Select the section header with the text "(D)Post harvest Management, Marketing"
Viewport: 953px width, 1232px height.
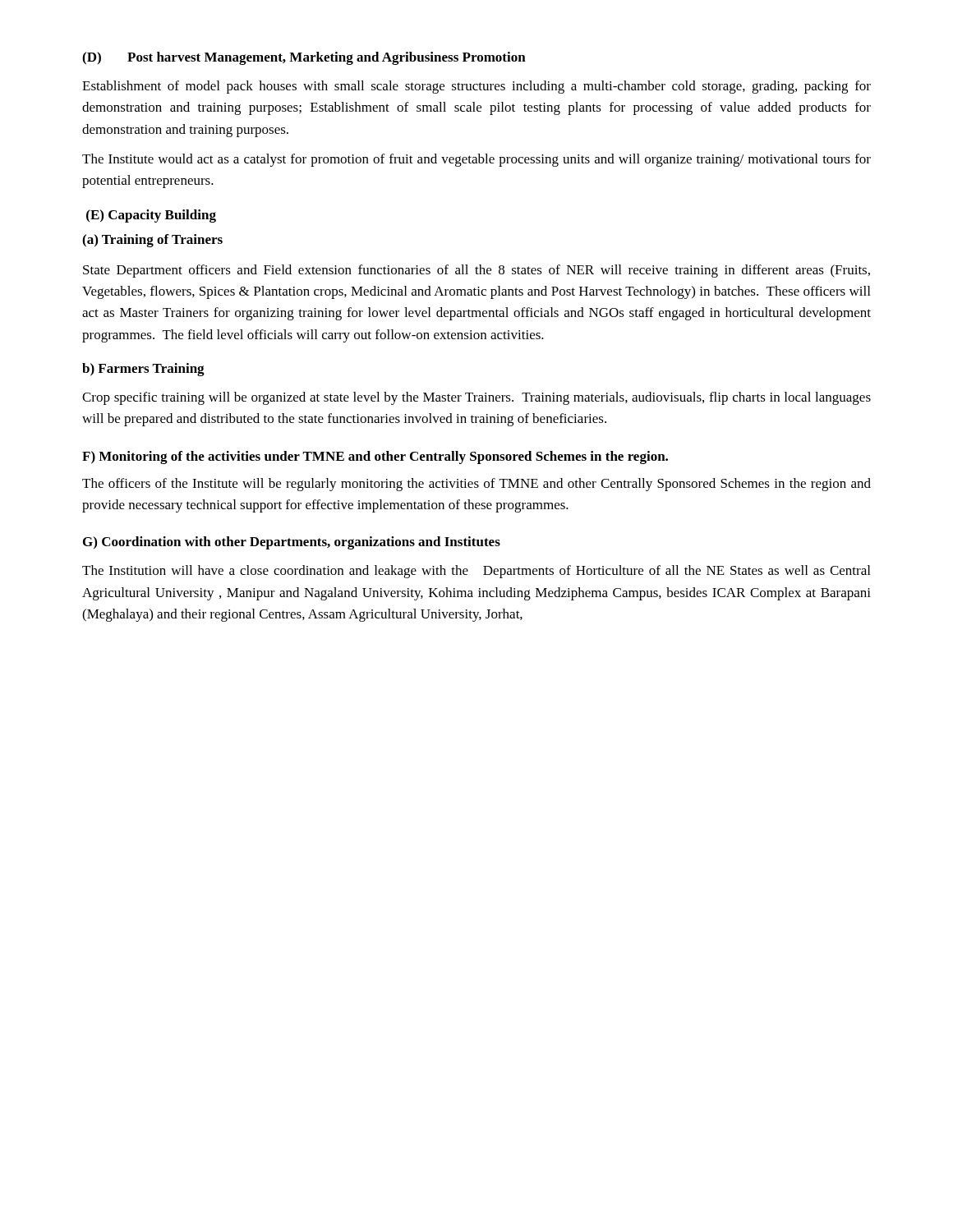point(304,57)
